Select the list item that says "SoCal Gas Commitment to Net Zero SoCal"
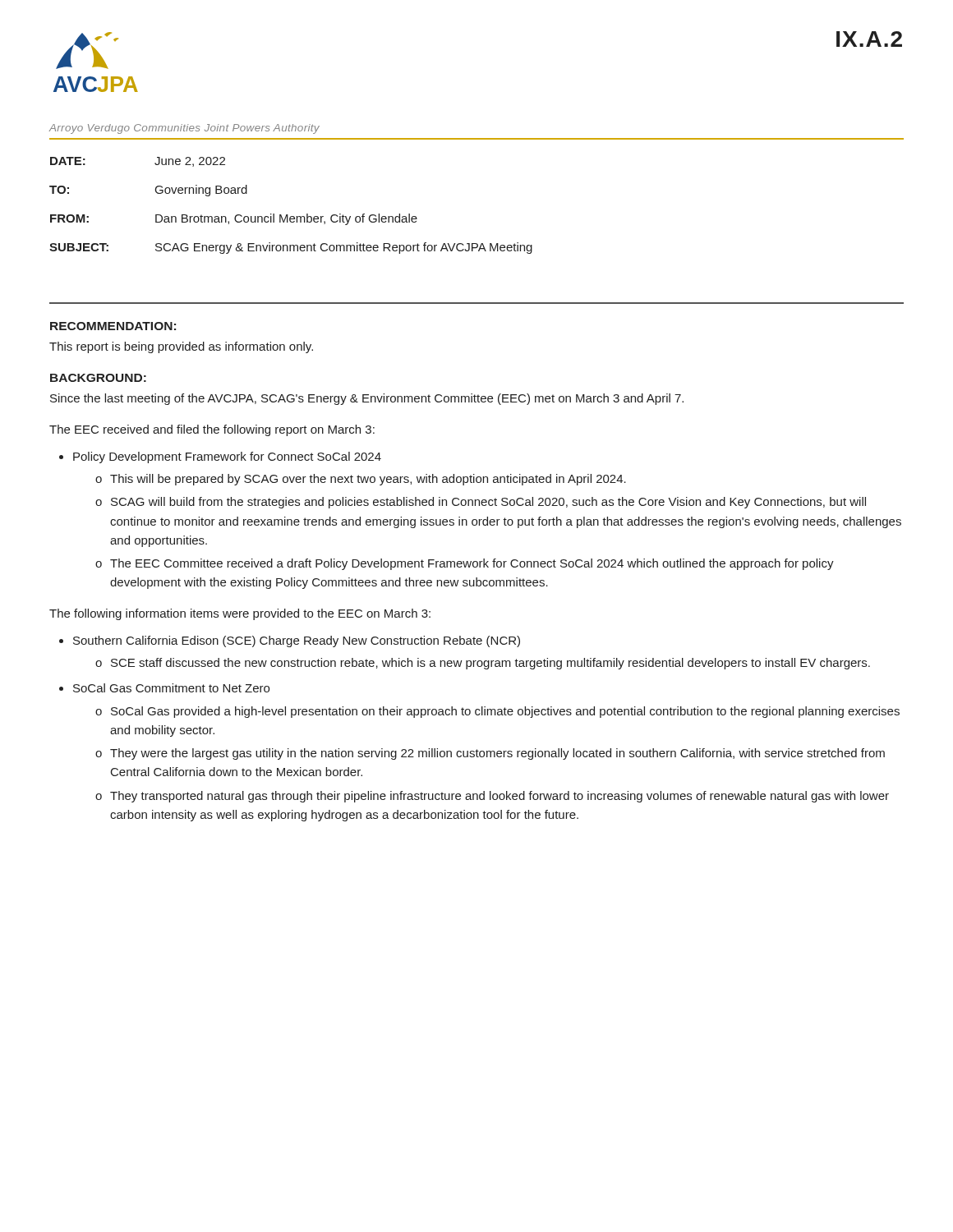 point(488,752)
